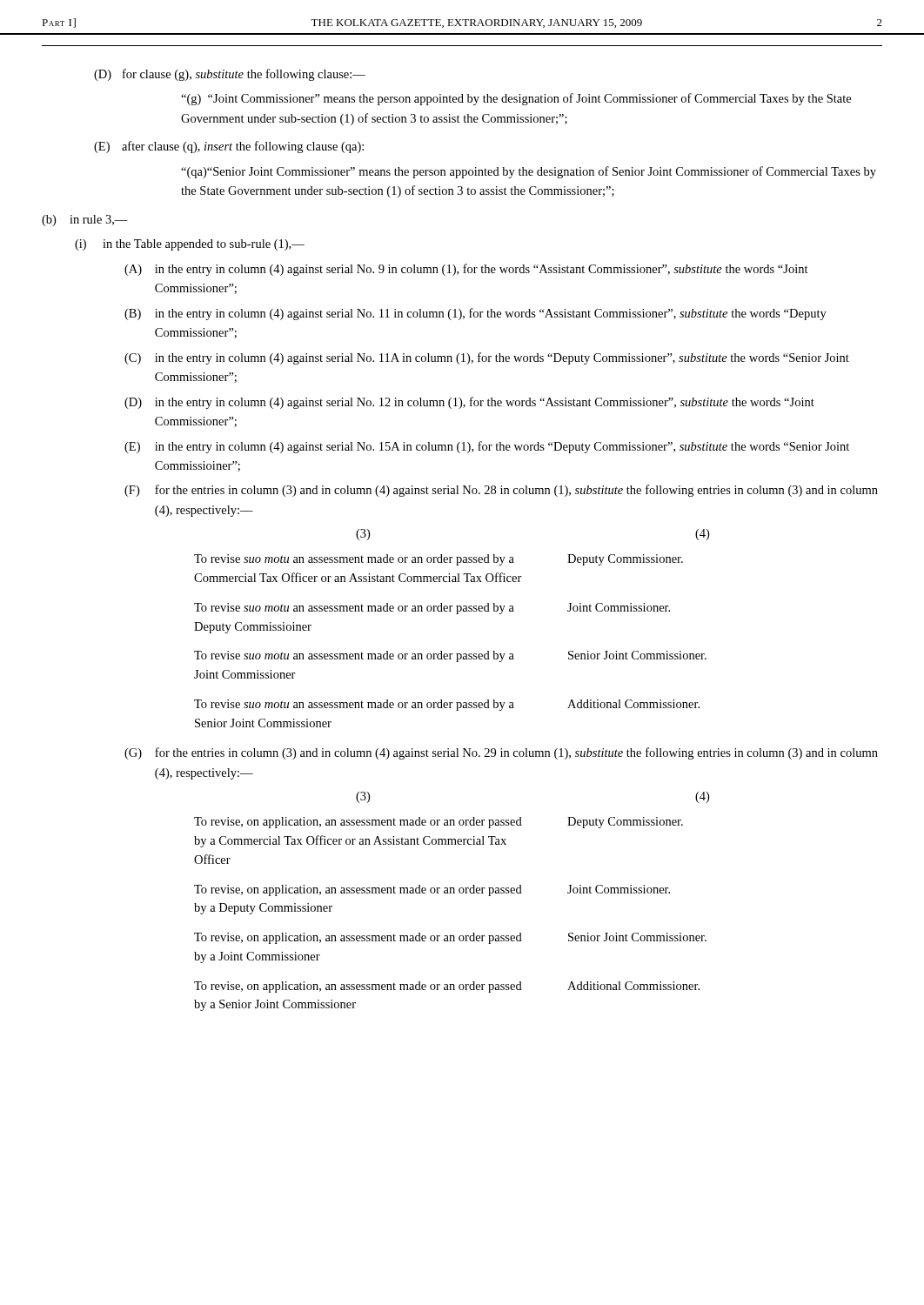Find the element starting "(C)in the entry in column (4) against serial"
Screen dimensions: 1305x924
point(503,367)
